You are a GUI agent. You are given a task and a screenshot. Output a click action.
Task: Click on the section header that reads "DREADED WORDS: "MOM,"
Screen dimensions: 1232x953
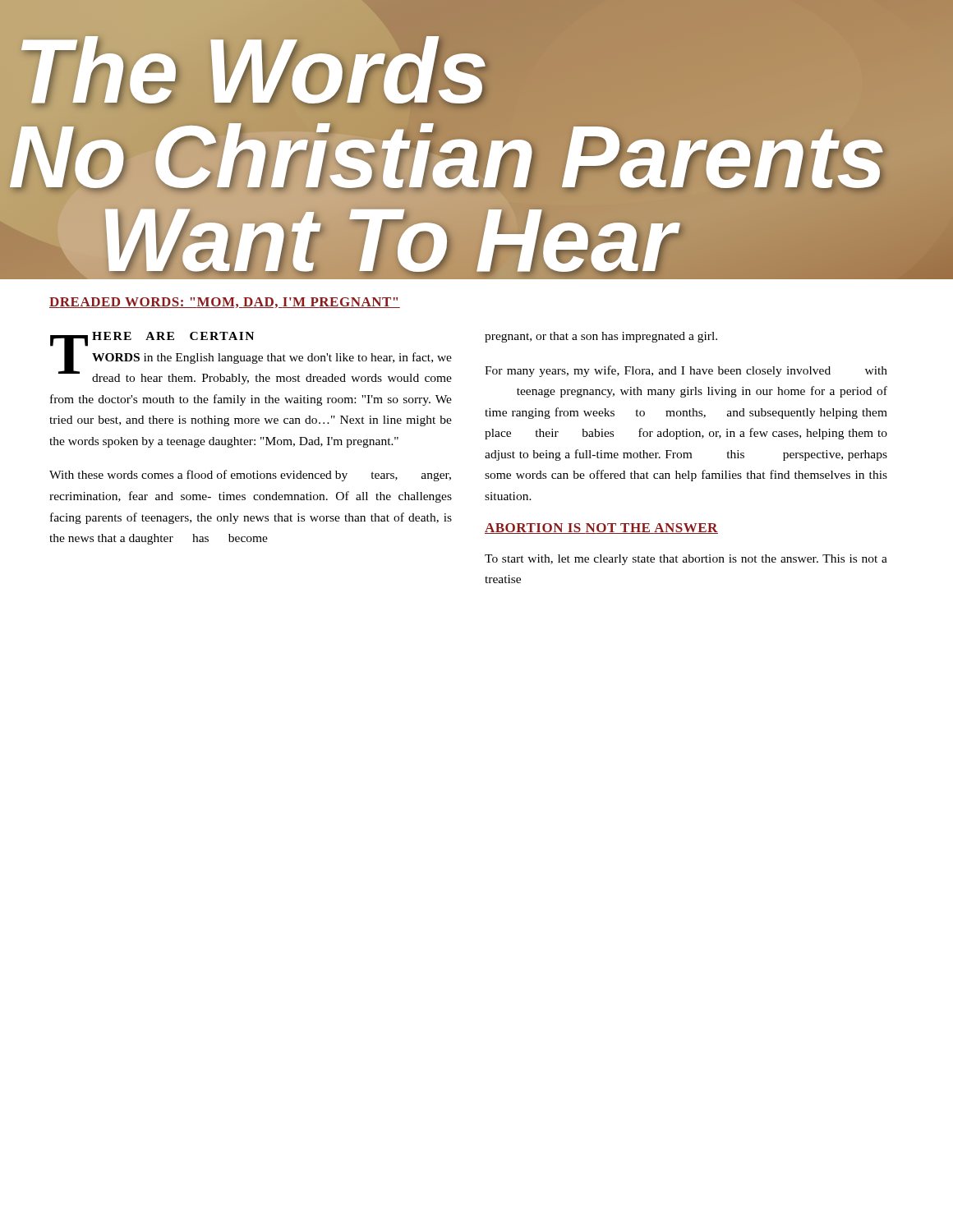click(225, 302)
